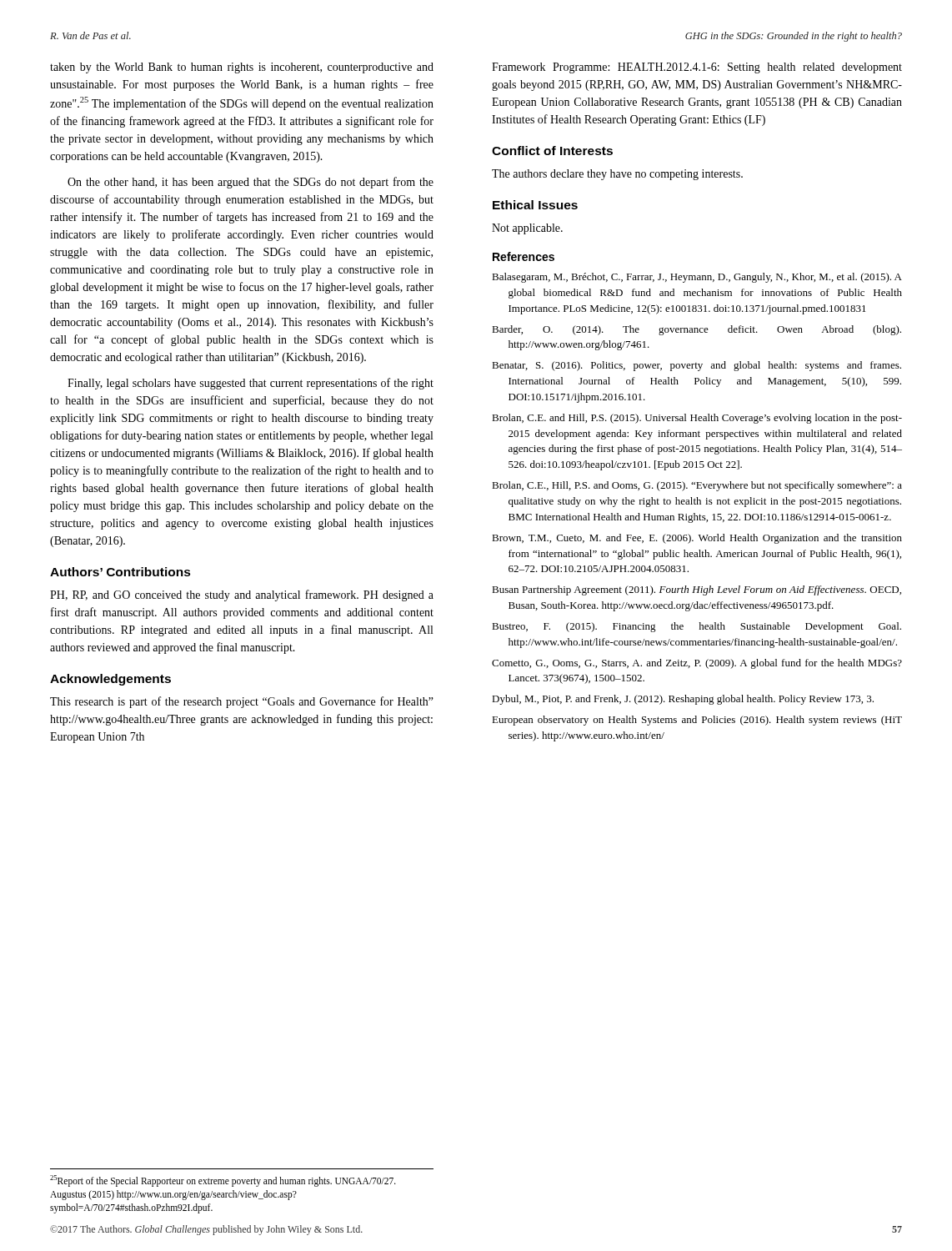The width and height of the screenshot is (952, 1251).
Task: Navigate to the text block starting "Not applicable."
Action: click(x=527, y=229)
